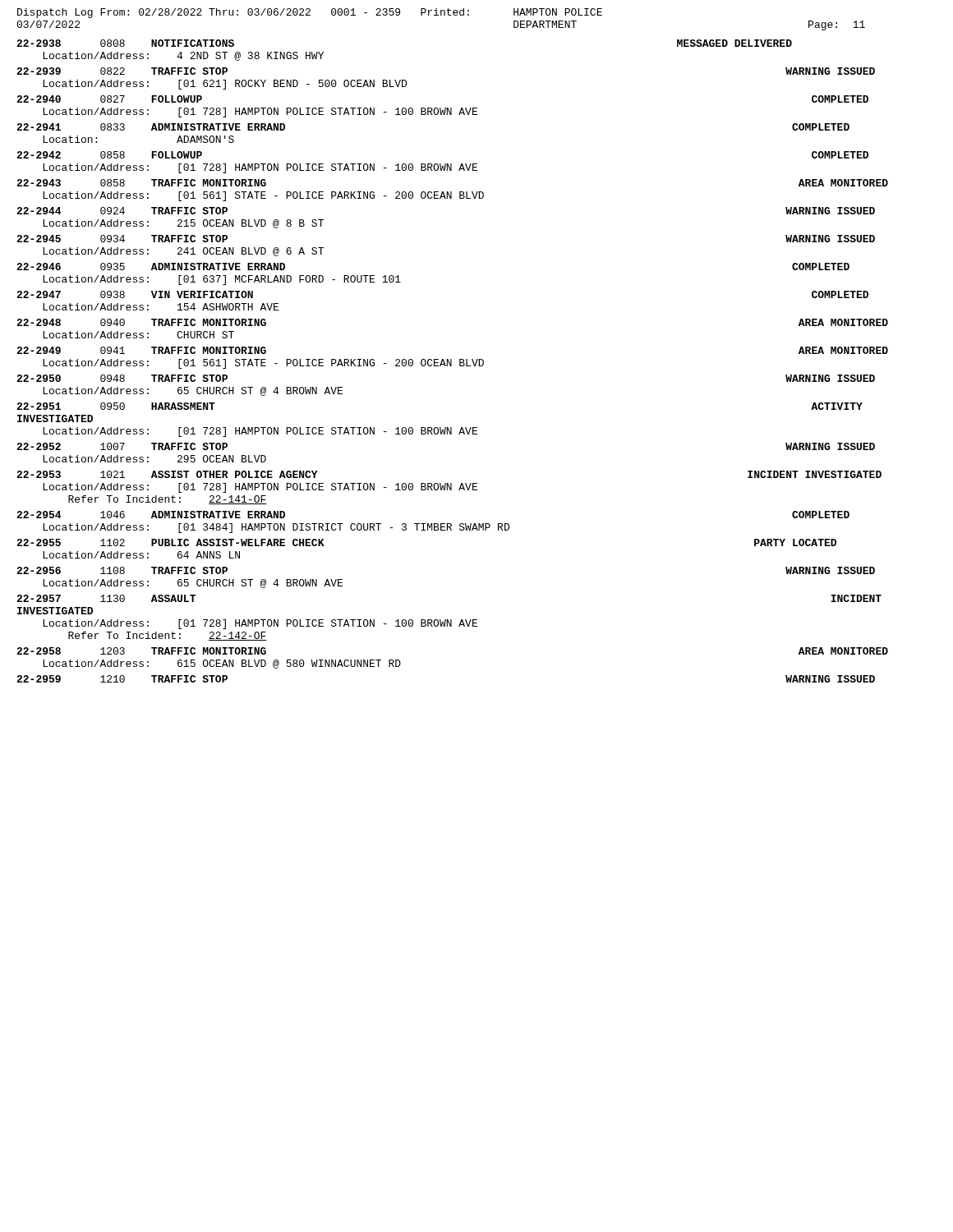Screen dimensions: 1232x953
Task: Point to the text starting "22-2951 0950 HARASSMENT ACTIVITY INVESTIGATED Location/Address: [01 728]"
Action: coord(476,419)
